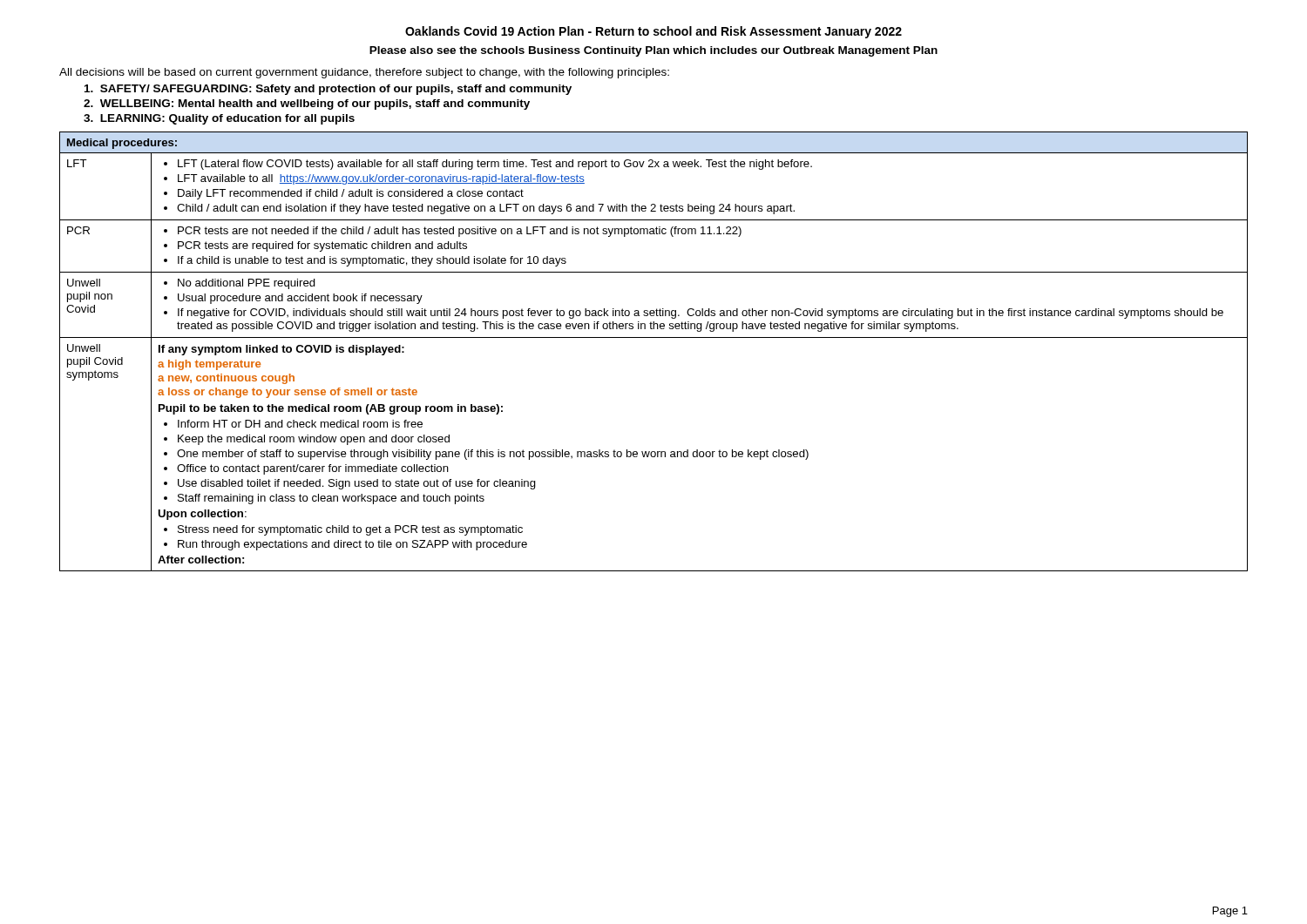
Task: Locate the table with the text "Medical procedures :"
Action: pos(654,351)
